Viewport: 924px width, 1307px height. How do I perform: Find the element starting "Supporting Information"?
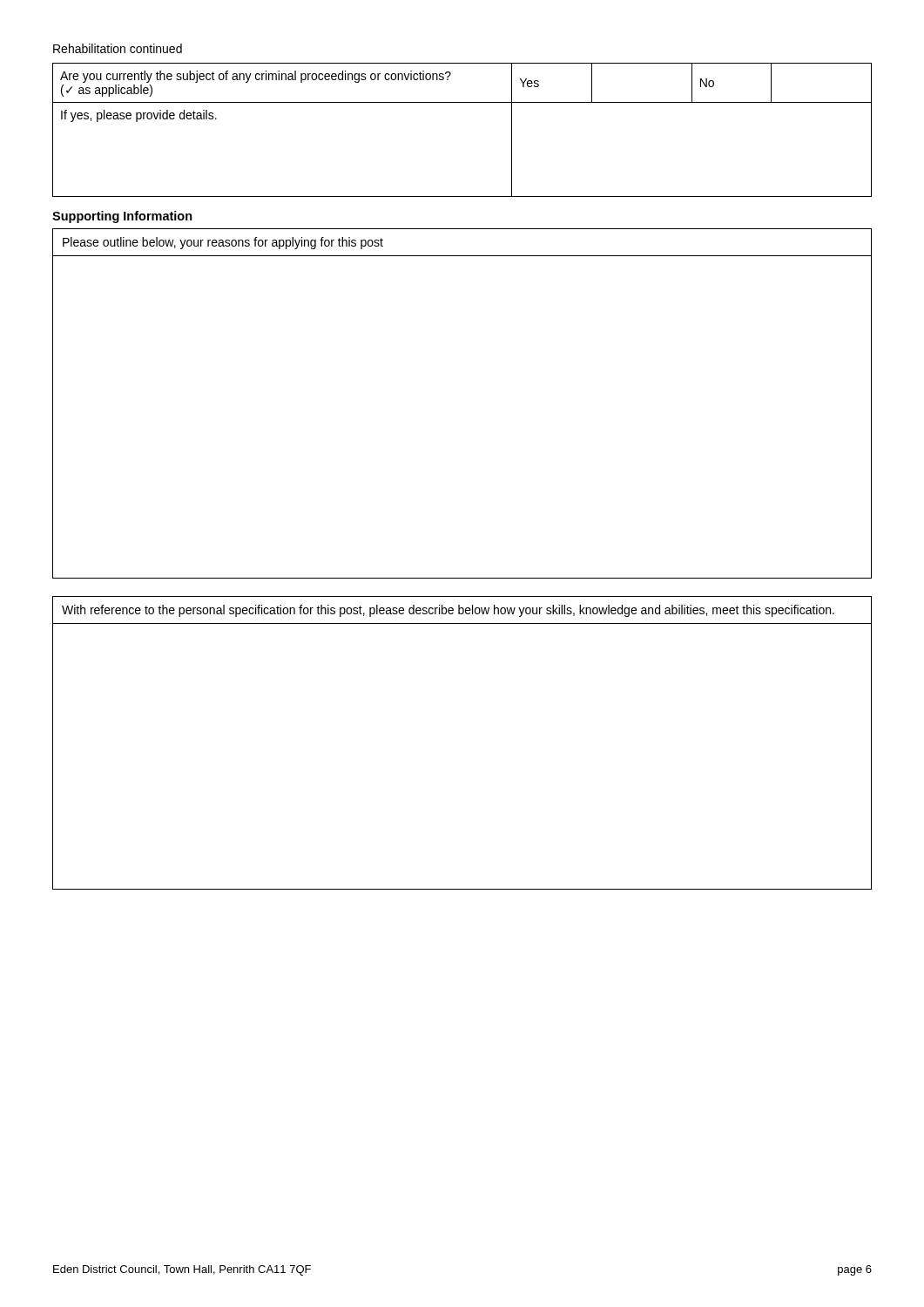pos(122,216)
